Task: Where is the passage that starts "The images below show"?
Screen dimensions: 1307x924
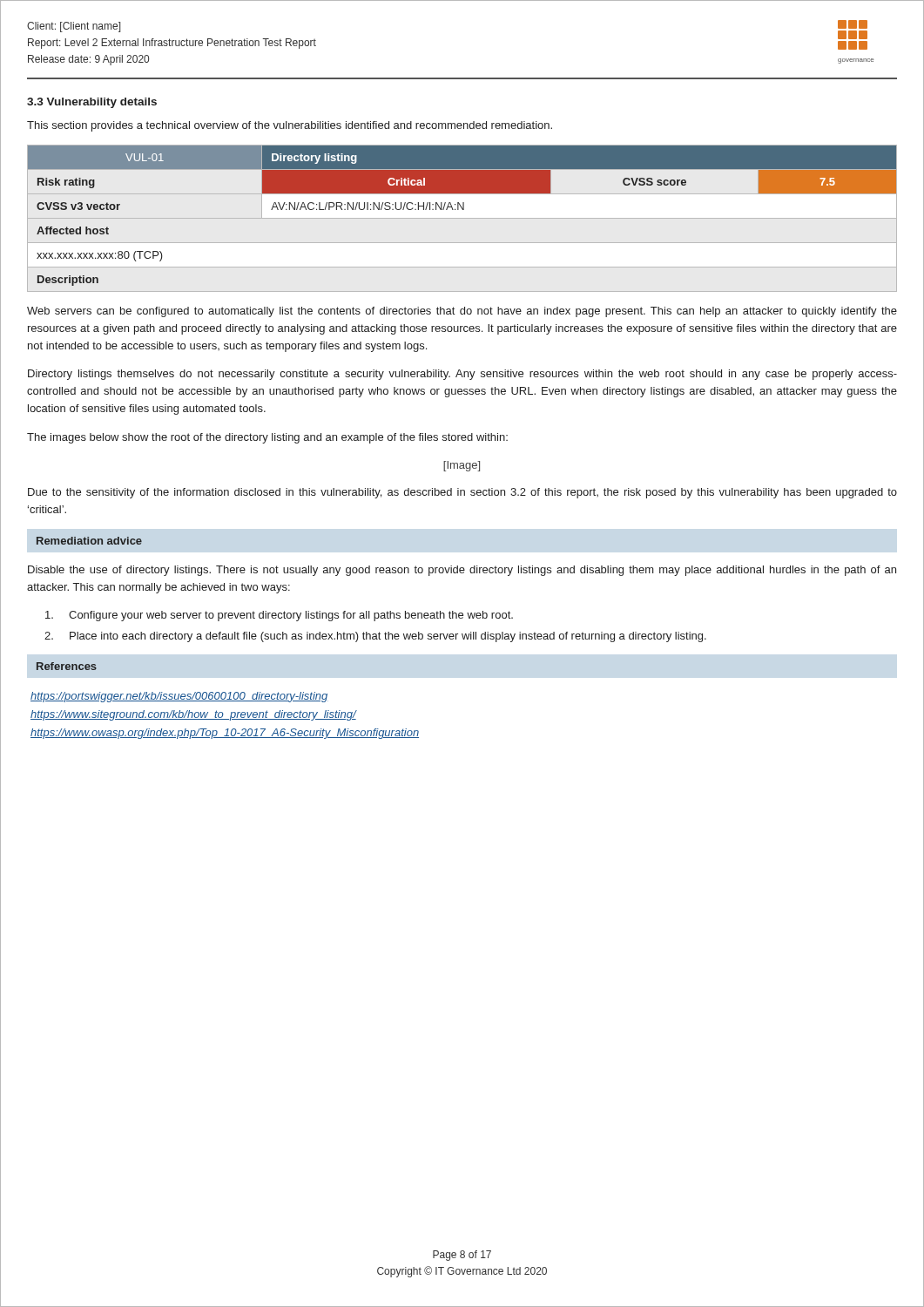Action: (268, 437)
